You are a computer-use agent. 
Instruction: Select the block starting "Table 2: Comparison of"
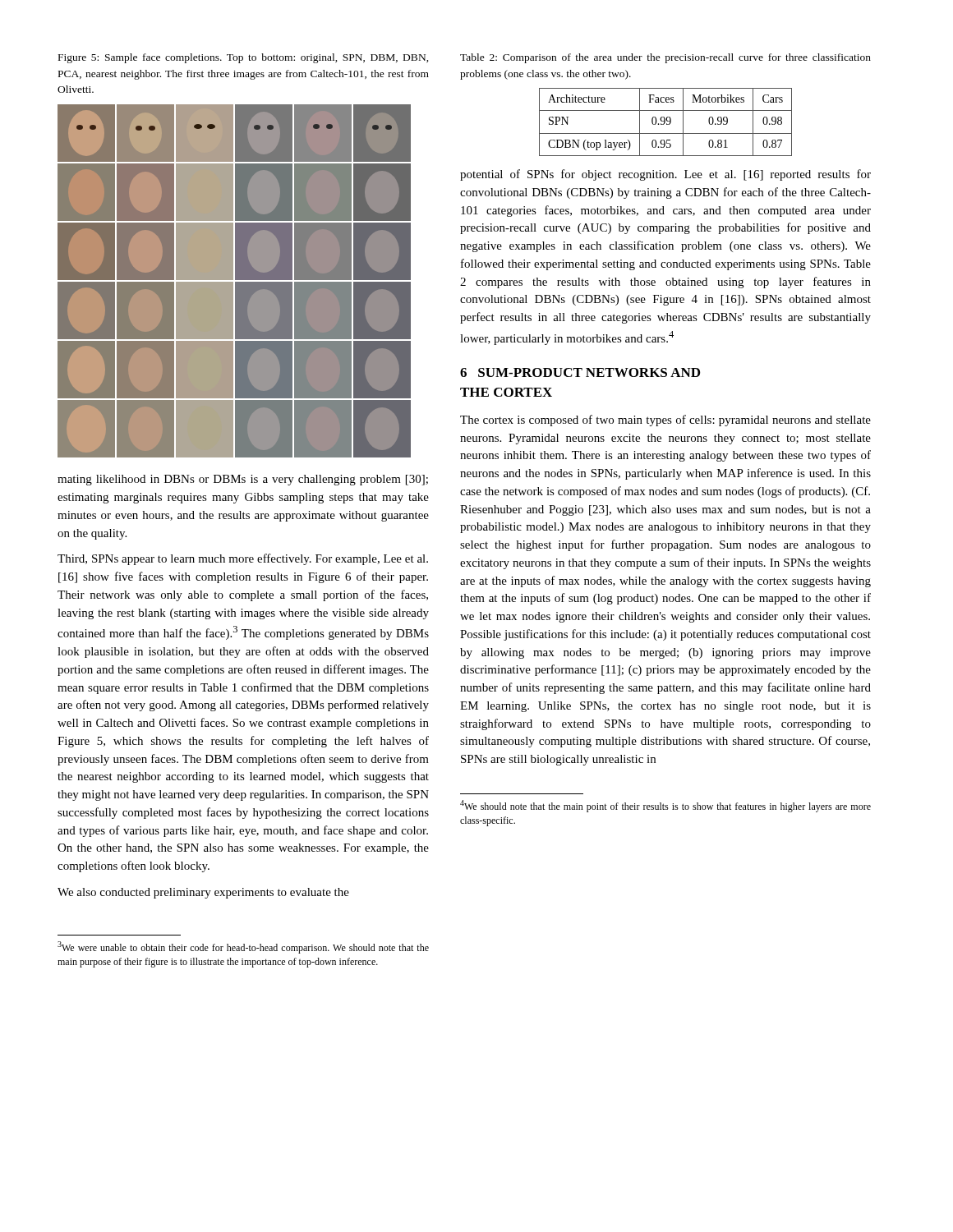(x=665, y=65)
